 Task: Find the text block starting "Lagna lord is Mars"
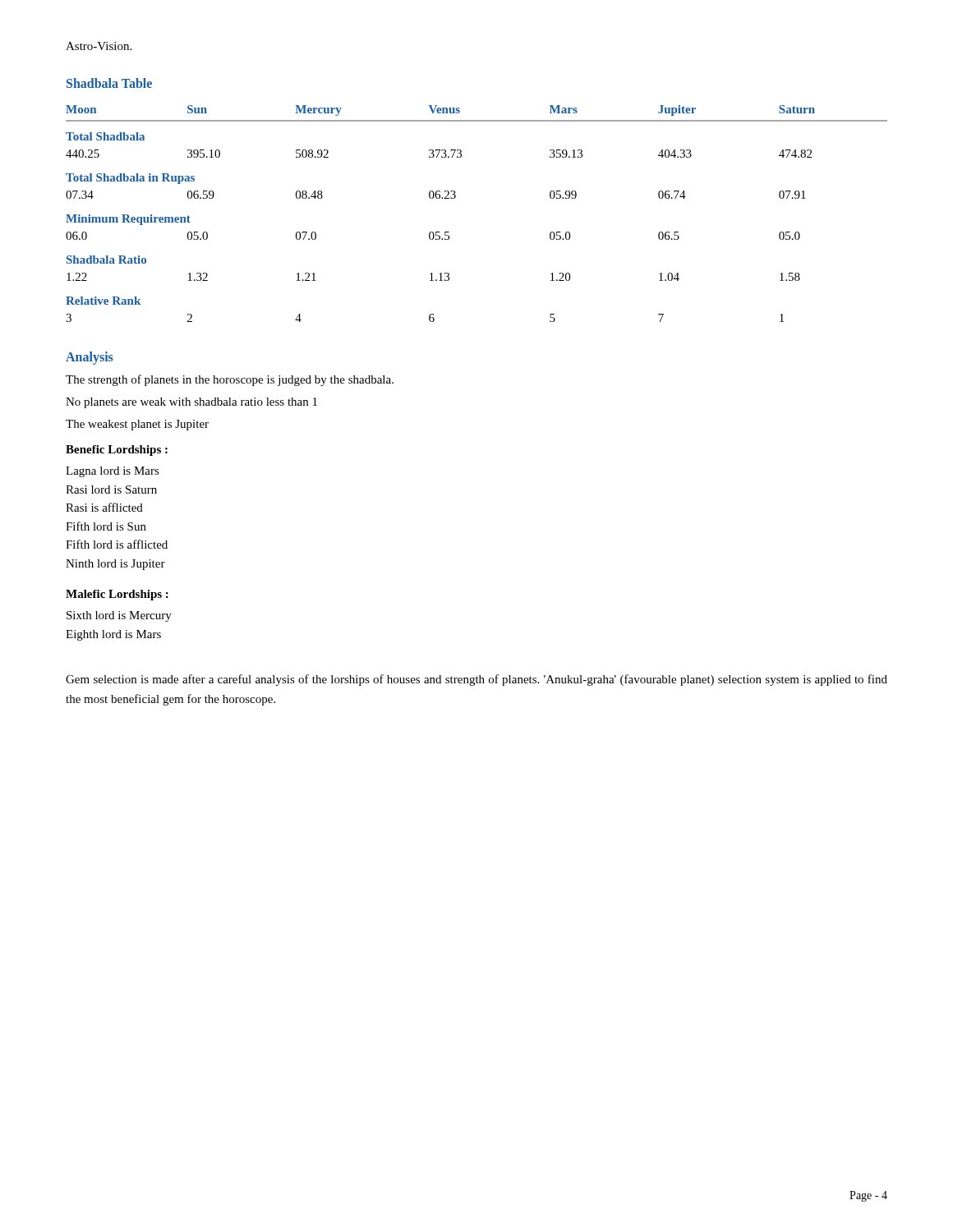point(112,471)
